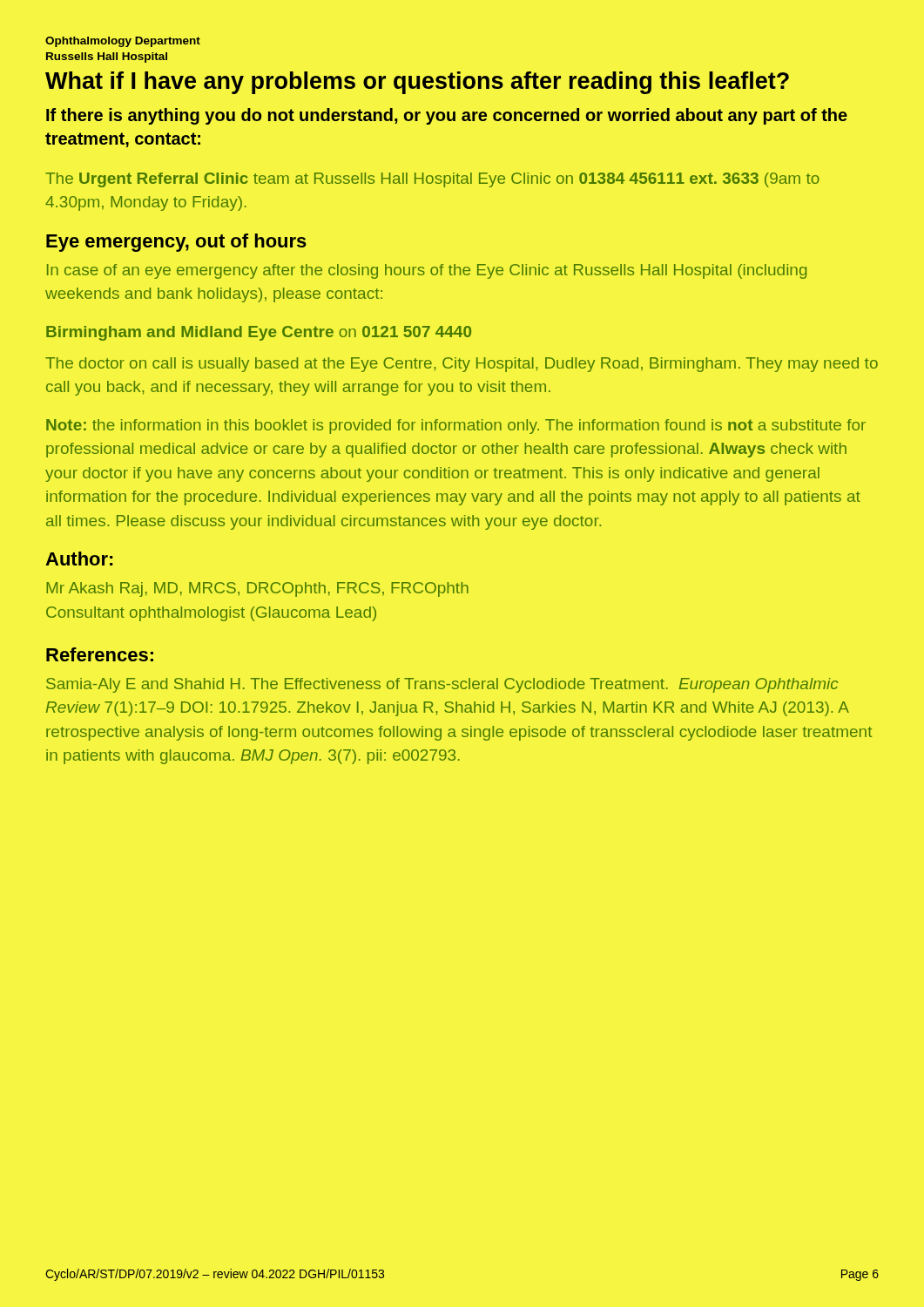Point to the block beginning "The Urgent Referral Clinic team at Russells"
This screenshot has width=924, height=1307.
[x=432, y=190]
